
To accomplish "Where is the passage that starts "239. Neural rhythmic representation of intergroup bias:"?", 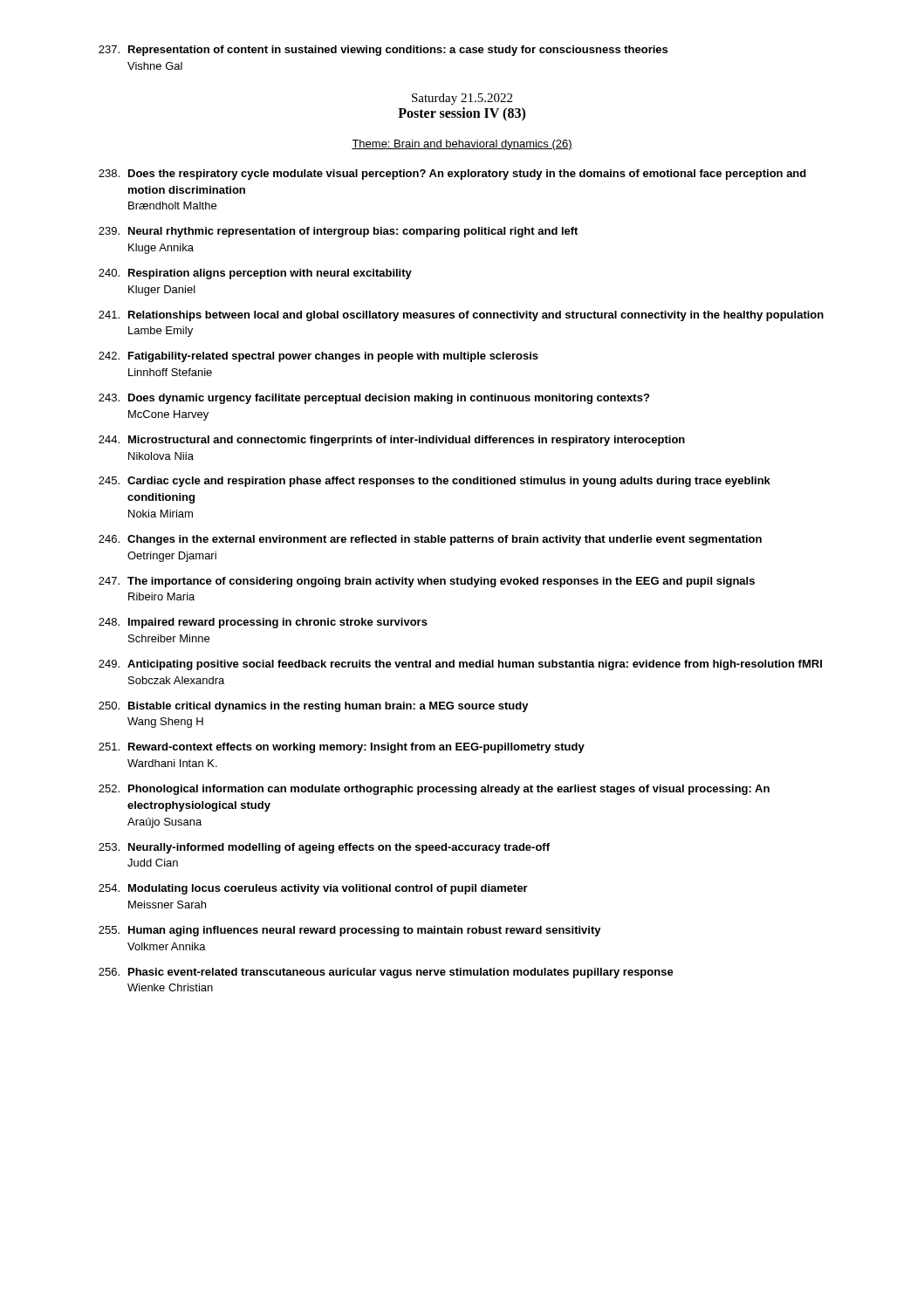I will pyautogui.click(x=462, y=240).
